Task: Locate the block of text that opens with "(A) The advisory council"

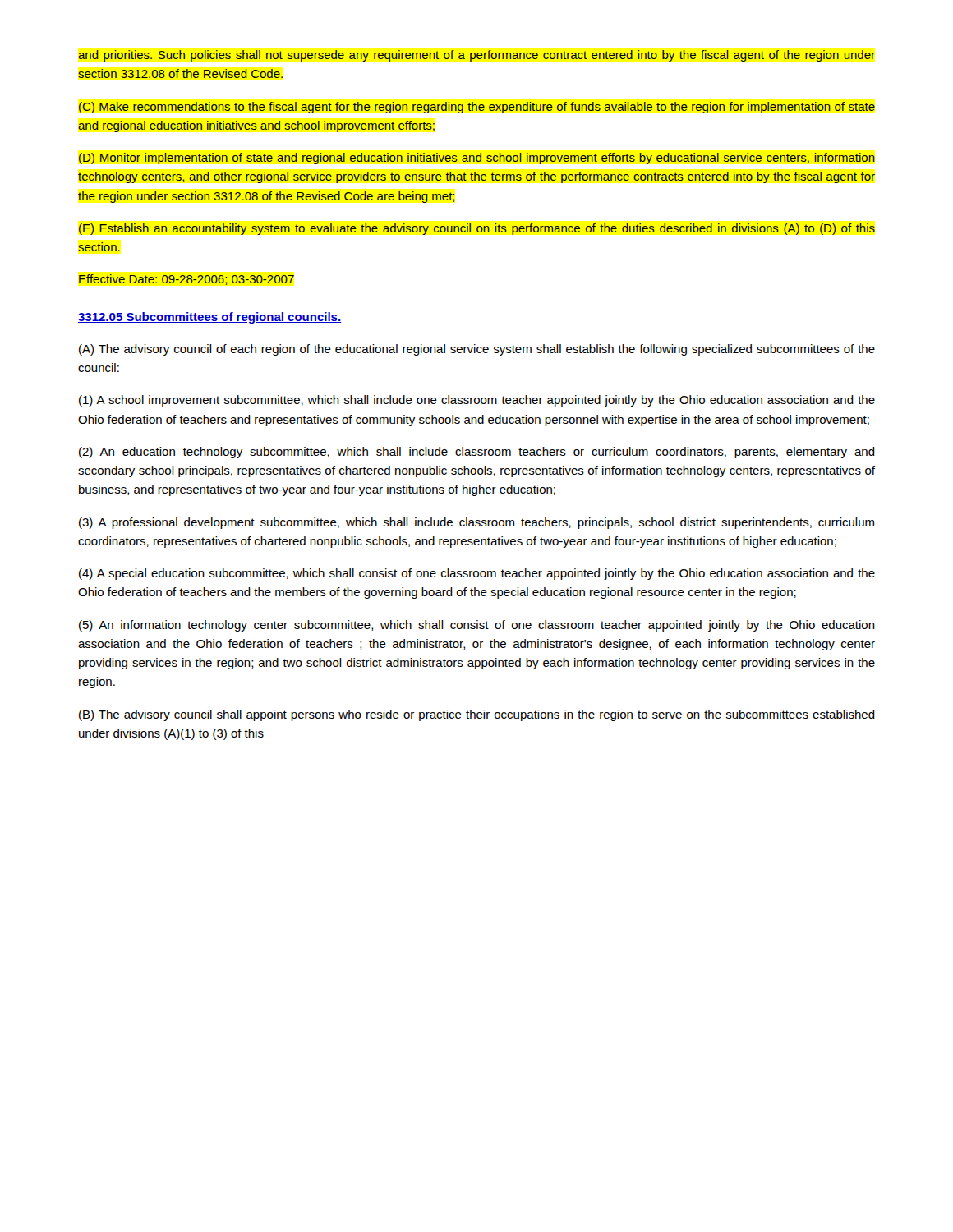Action: [476, 358]
